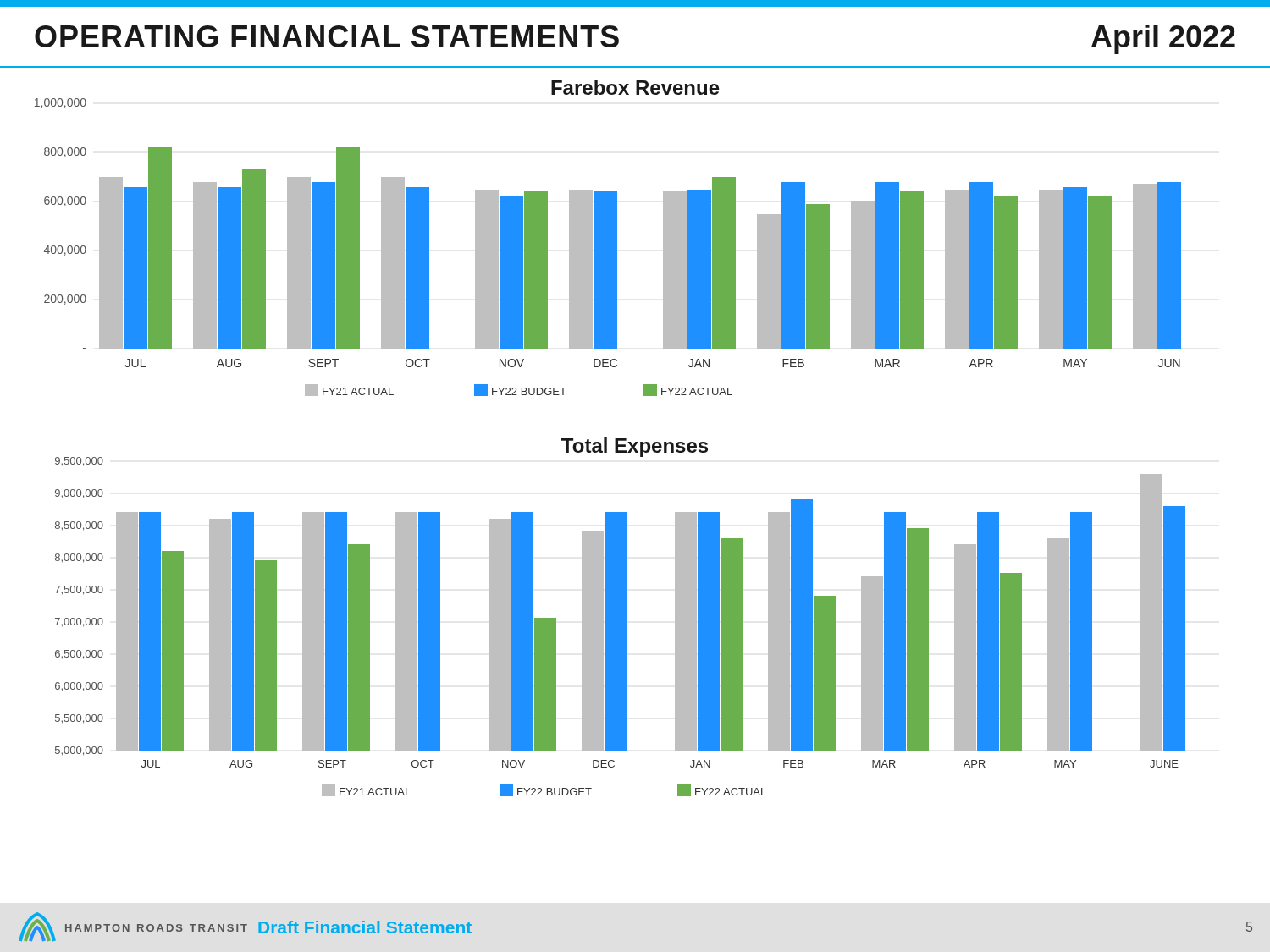Screen dimensions: 952x1270
Task: Find "OPERATING FINANCIAL STATEMENTS April 2022" on this page
Action: (635, 37)
